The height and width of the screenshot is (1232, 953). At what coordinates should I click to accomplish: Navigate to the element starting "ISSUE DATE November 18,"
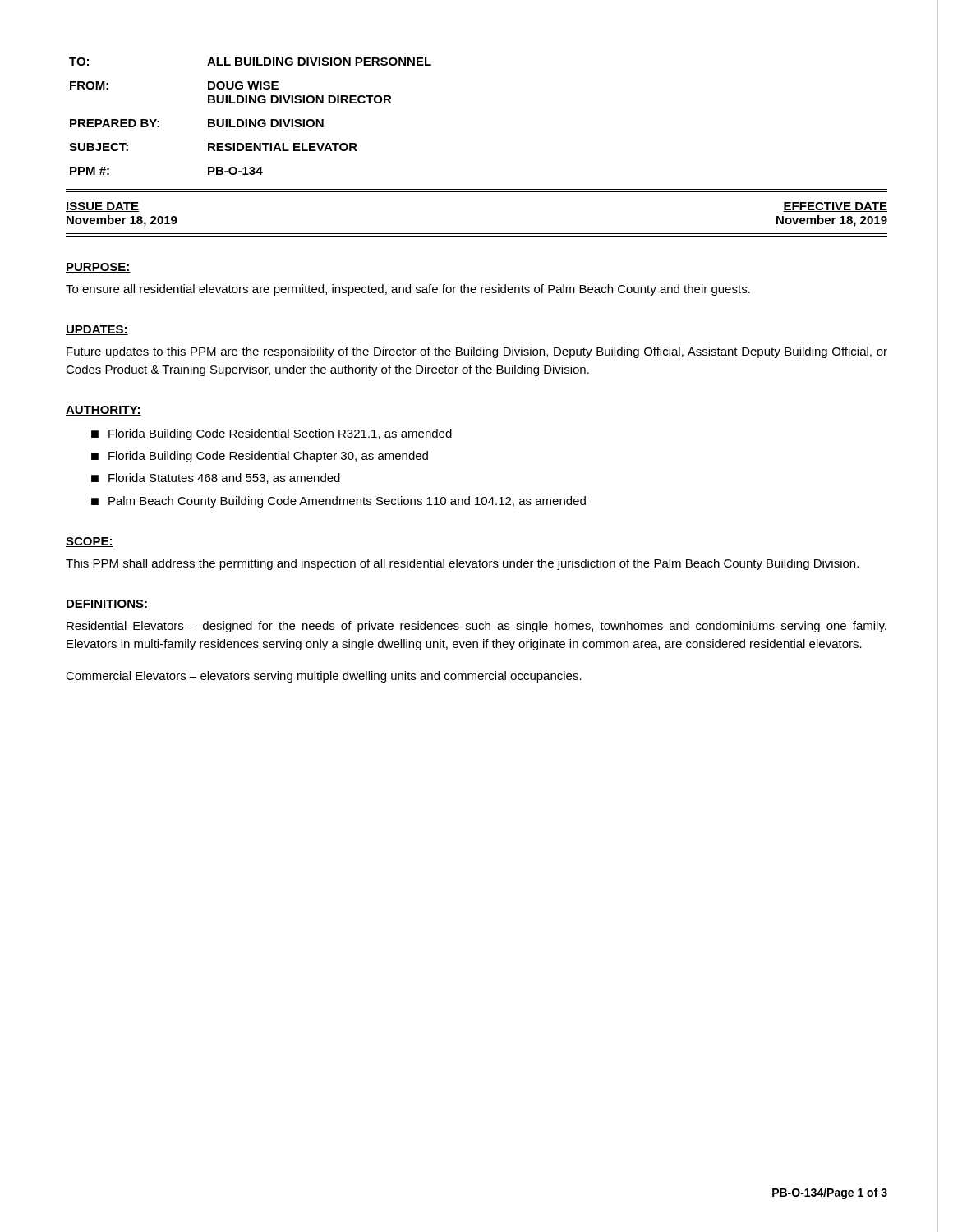[101, 207]
